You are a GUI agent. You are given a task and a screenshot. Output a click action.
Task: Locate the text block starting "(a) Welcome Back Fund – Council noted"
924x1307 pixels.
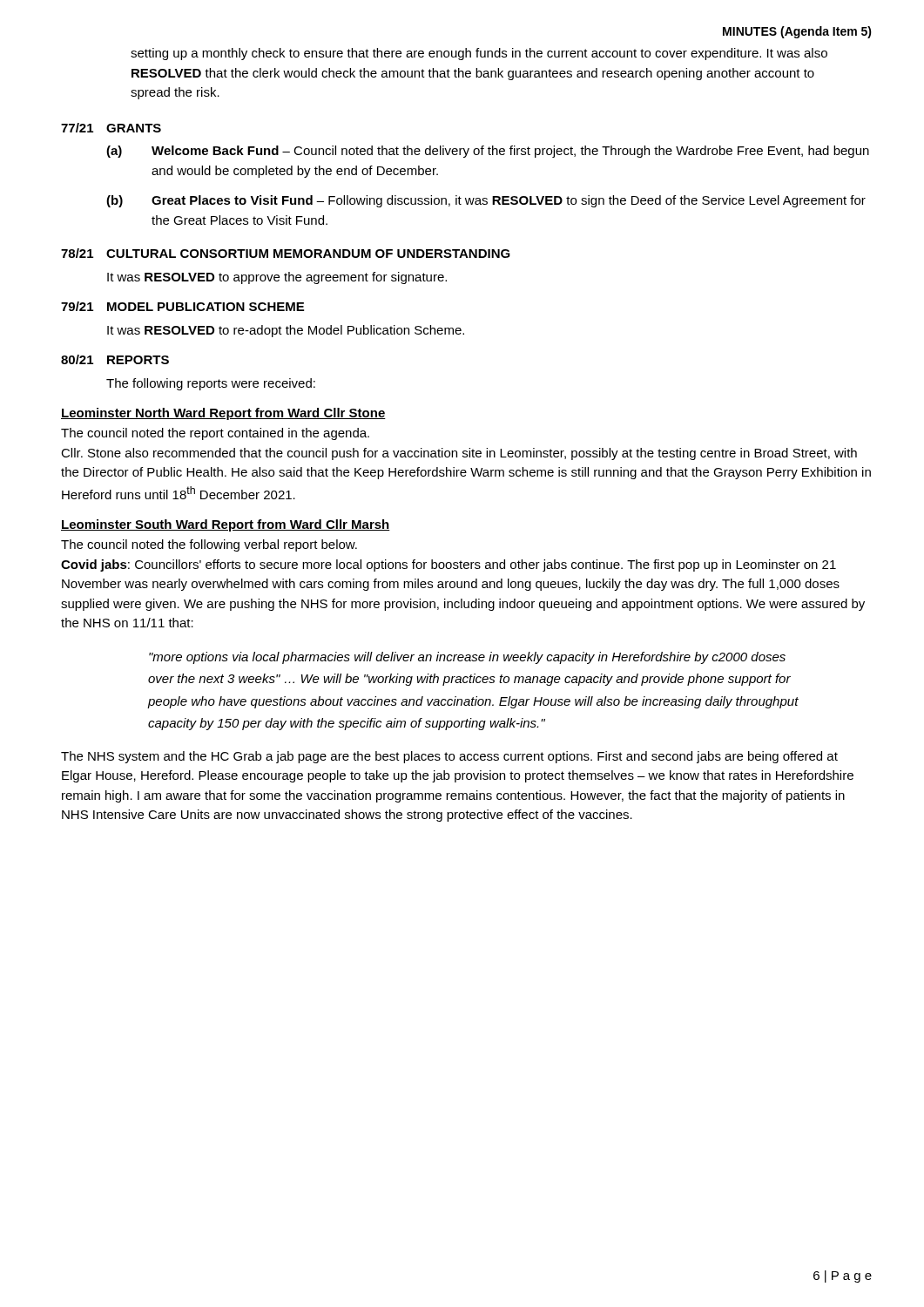[489, 161]
